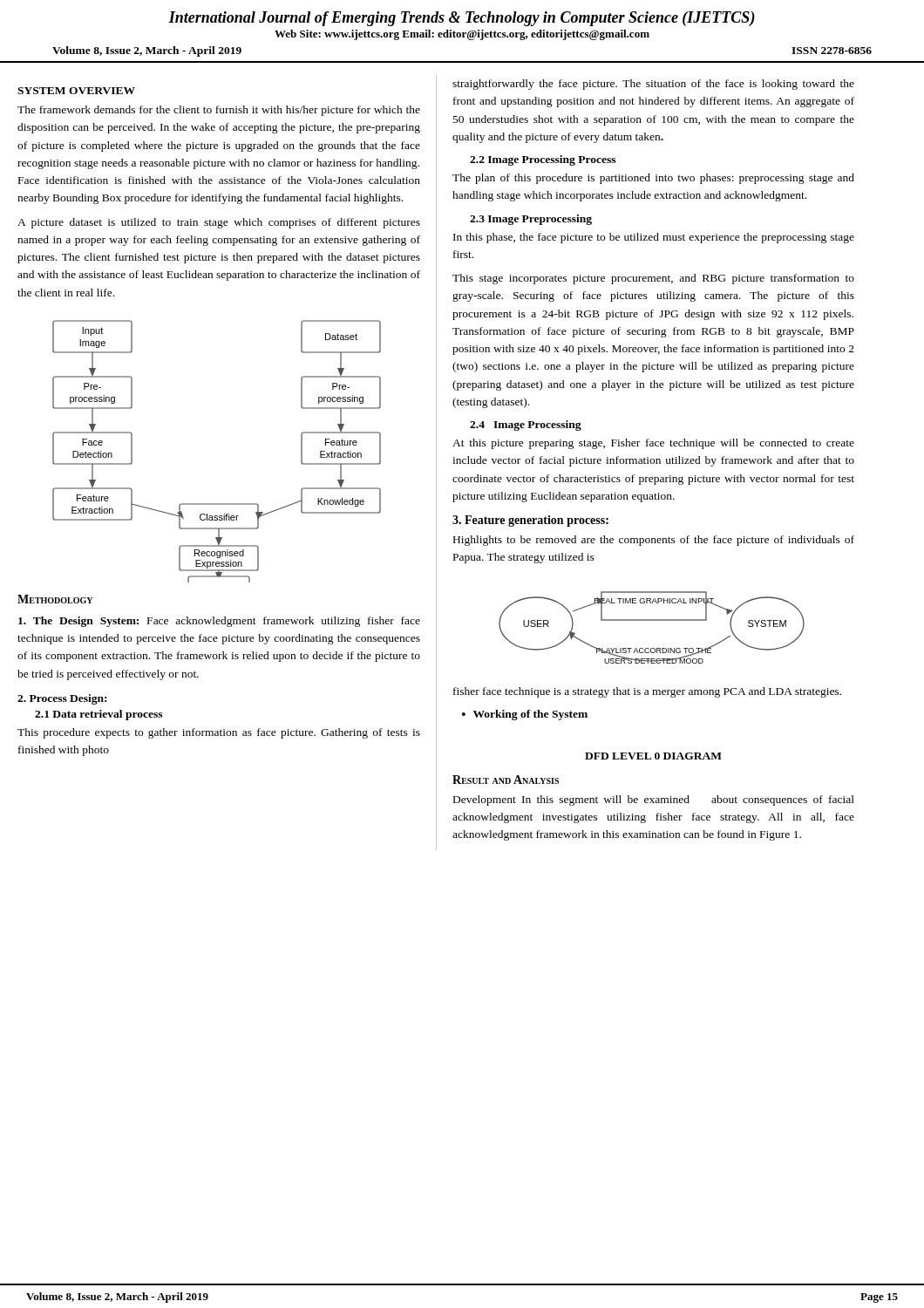Find the text block containing "This procedure expects to"

pyautogui.click(x=219, y=741)
